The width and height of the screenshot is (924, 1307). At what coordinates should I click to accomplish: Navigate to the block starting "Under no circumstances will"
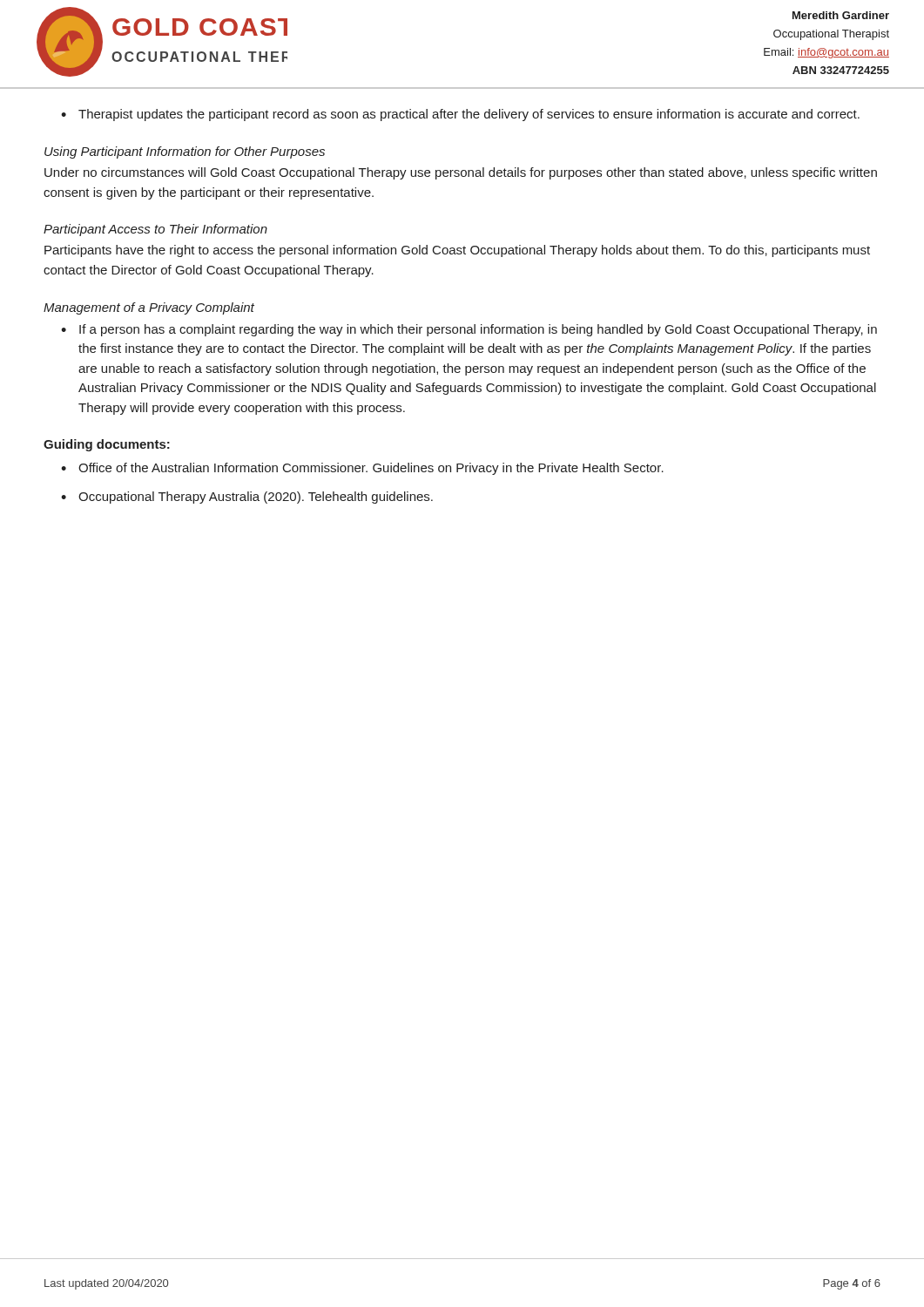coord(461,182)
